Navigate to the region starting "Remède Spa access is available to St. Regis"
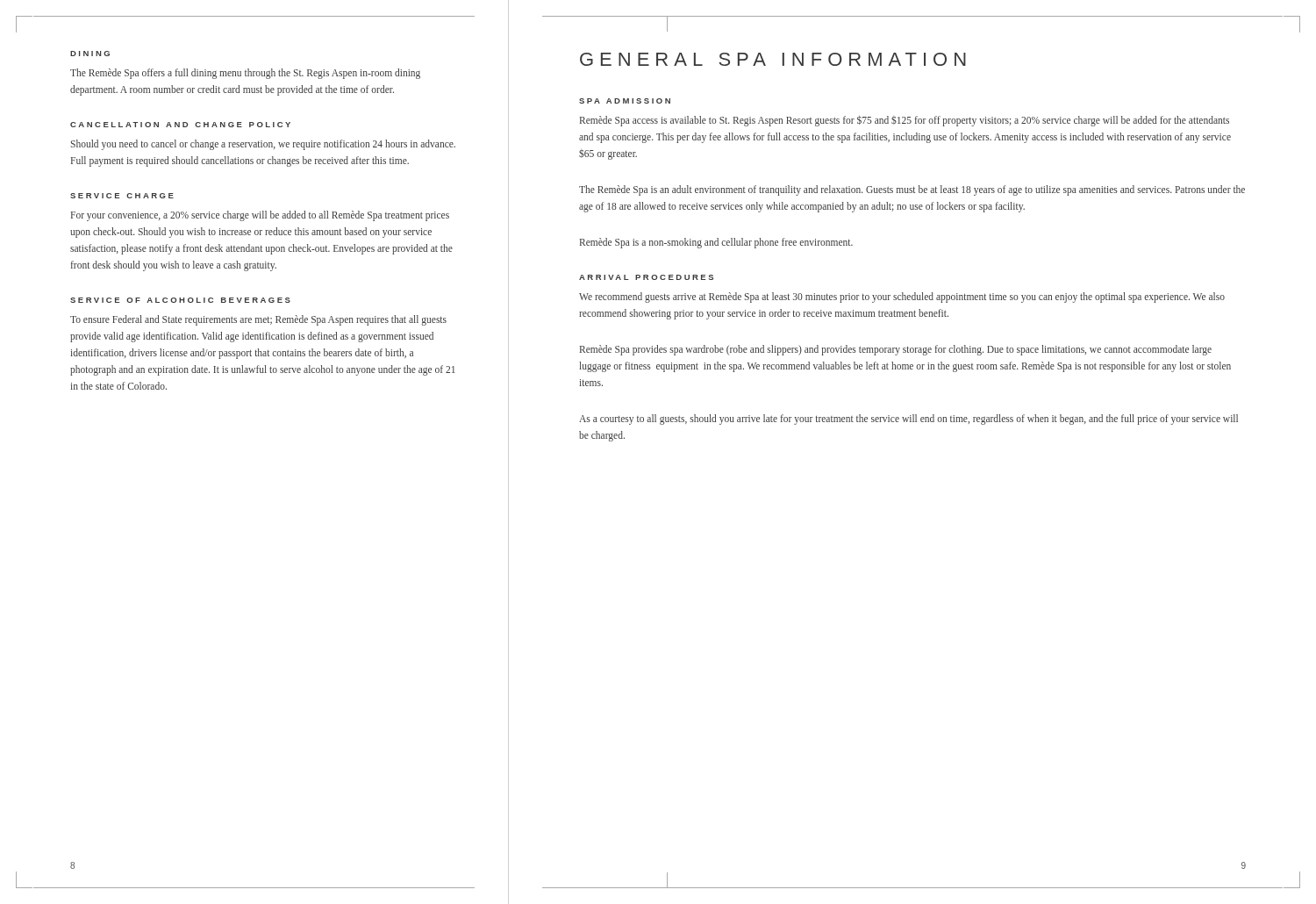The image size is (1316, 904). click(x=905, y=137)
